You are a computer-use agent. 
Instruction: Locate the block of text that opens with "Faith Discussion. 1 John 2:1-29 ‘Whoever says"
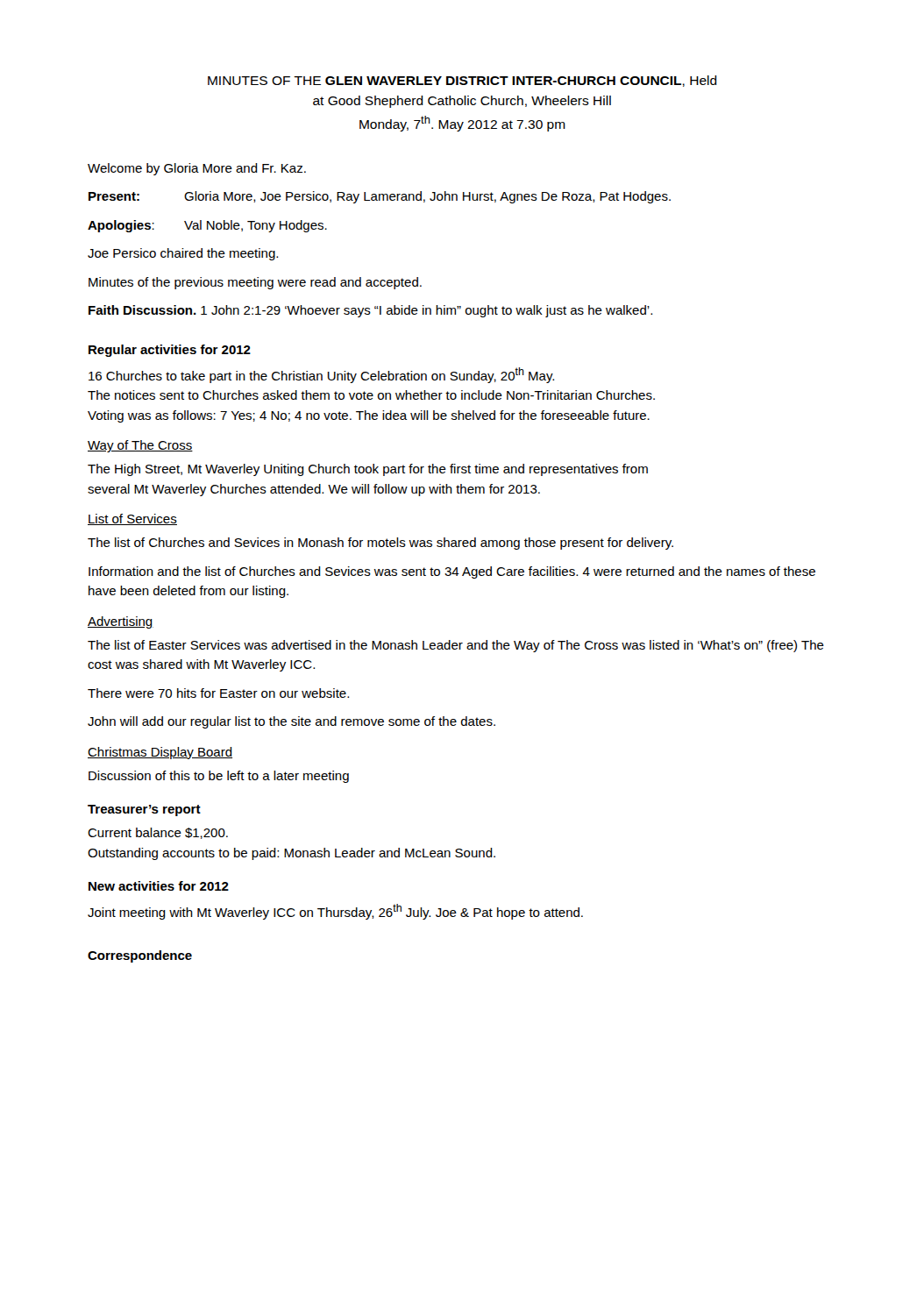[x=371, y=310]
